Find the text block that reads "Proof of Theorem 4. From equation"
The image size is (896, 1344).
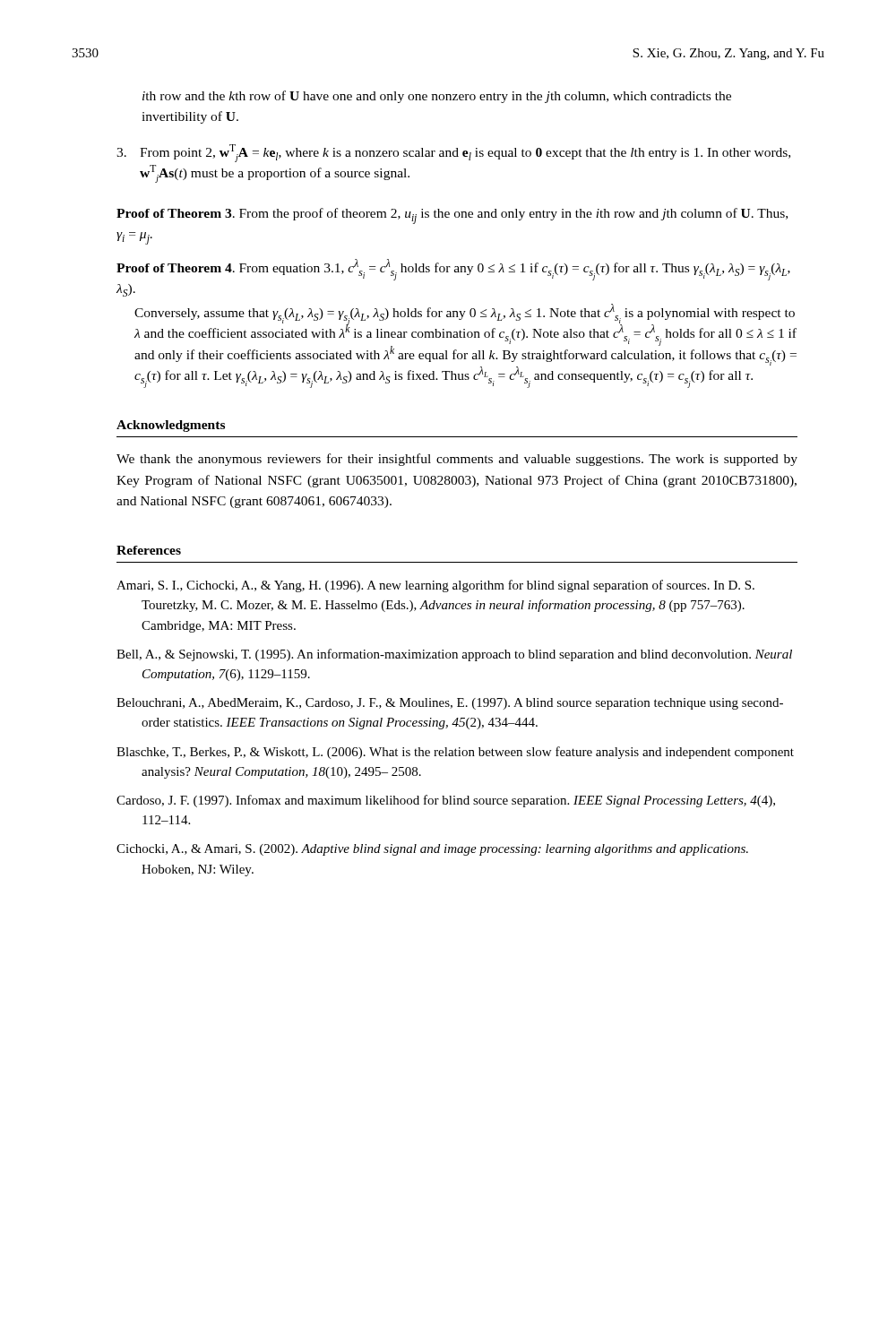pos(457,321)
